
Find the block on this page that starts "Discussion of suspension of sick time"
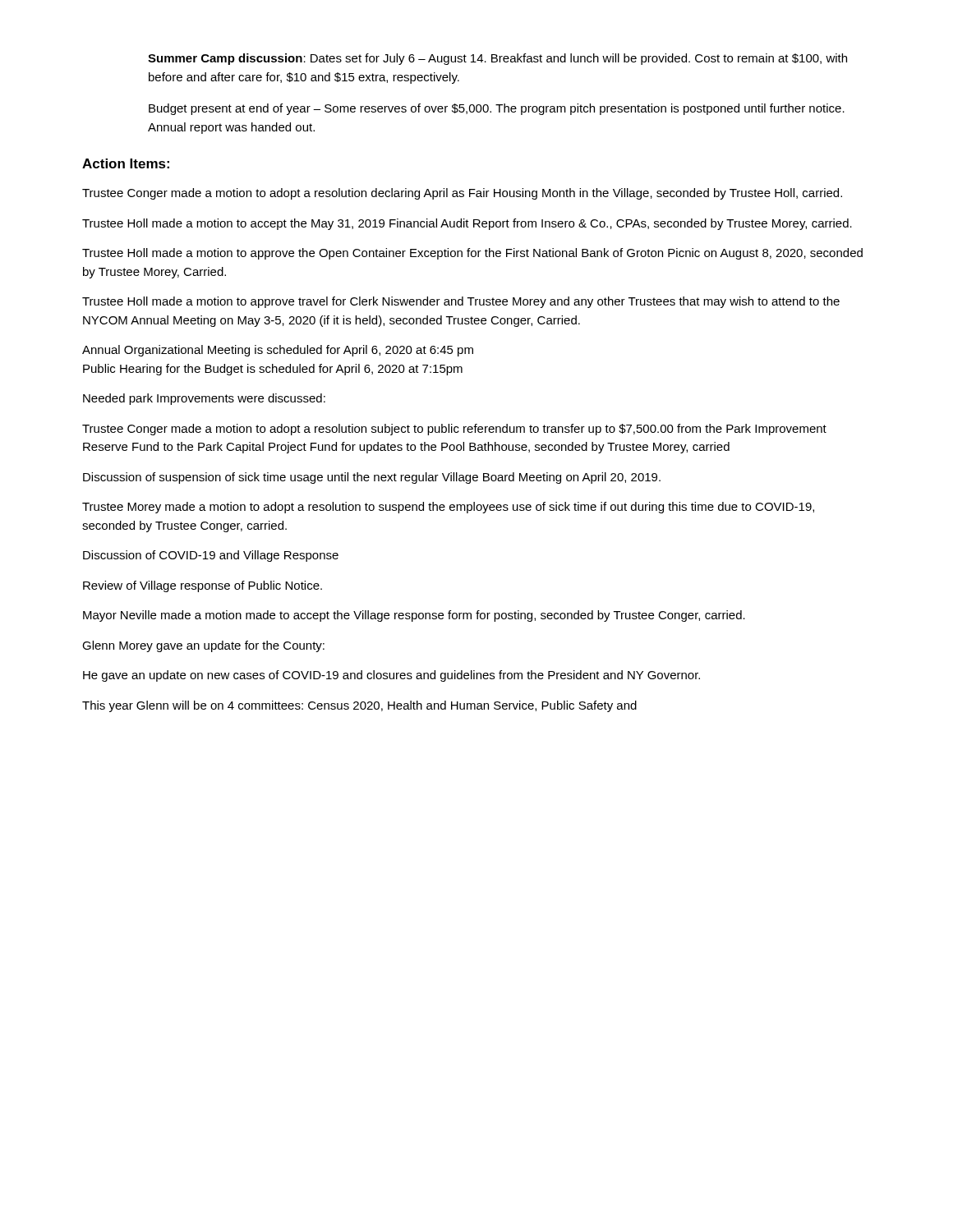pos(372,476)
